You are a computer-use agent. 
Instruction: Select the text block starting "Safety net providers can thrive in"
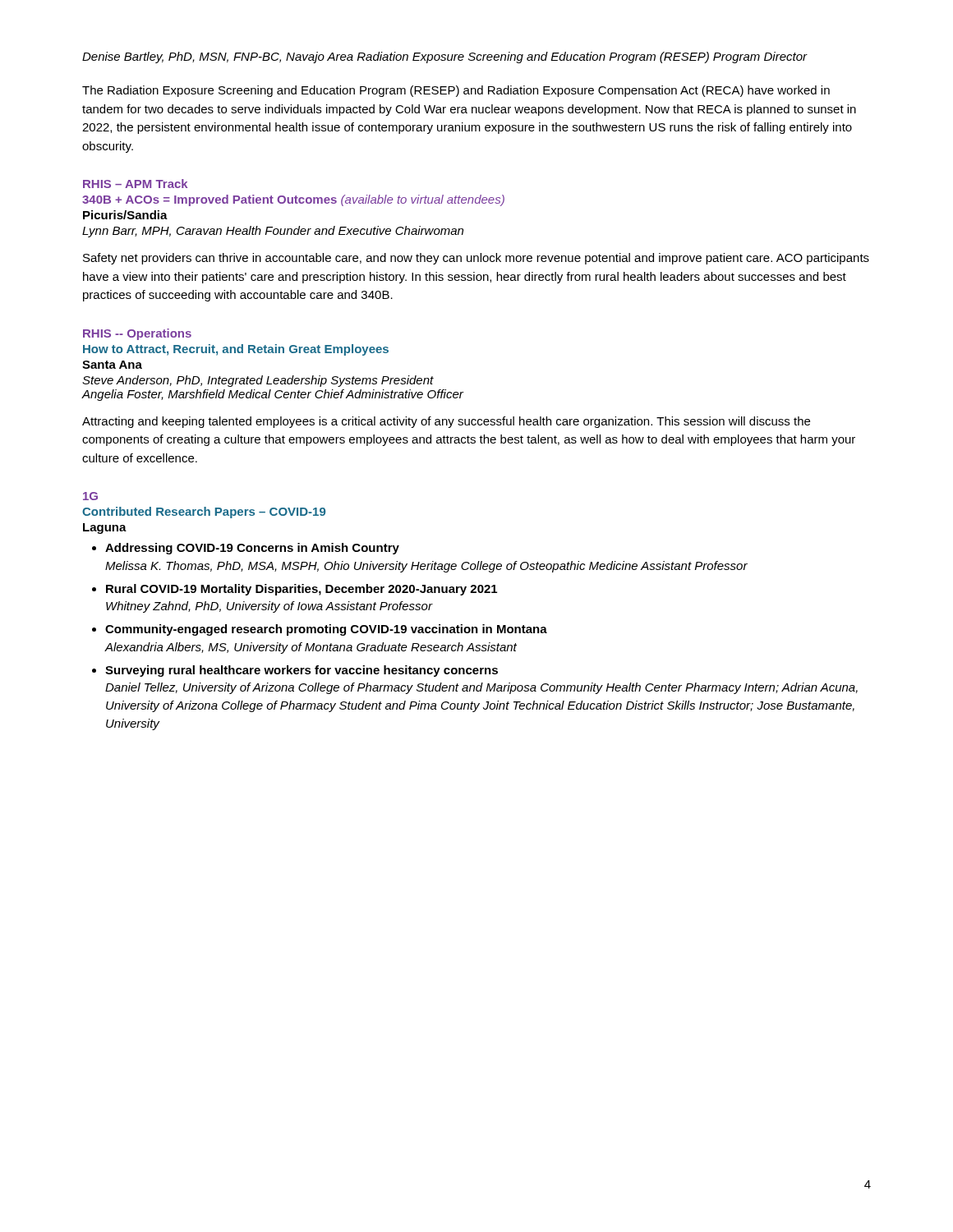(x=476, y=276)
